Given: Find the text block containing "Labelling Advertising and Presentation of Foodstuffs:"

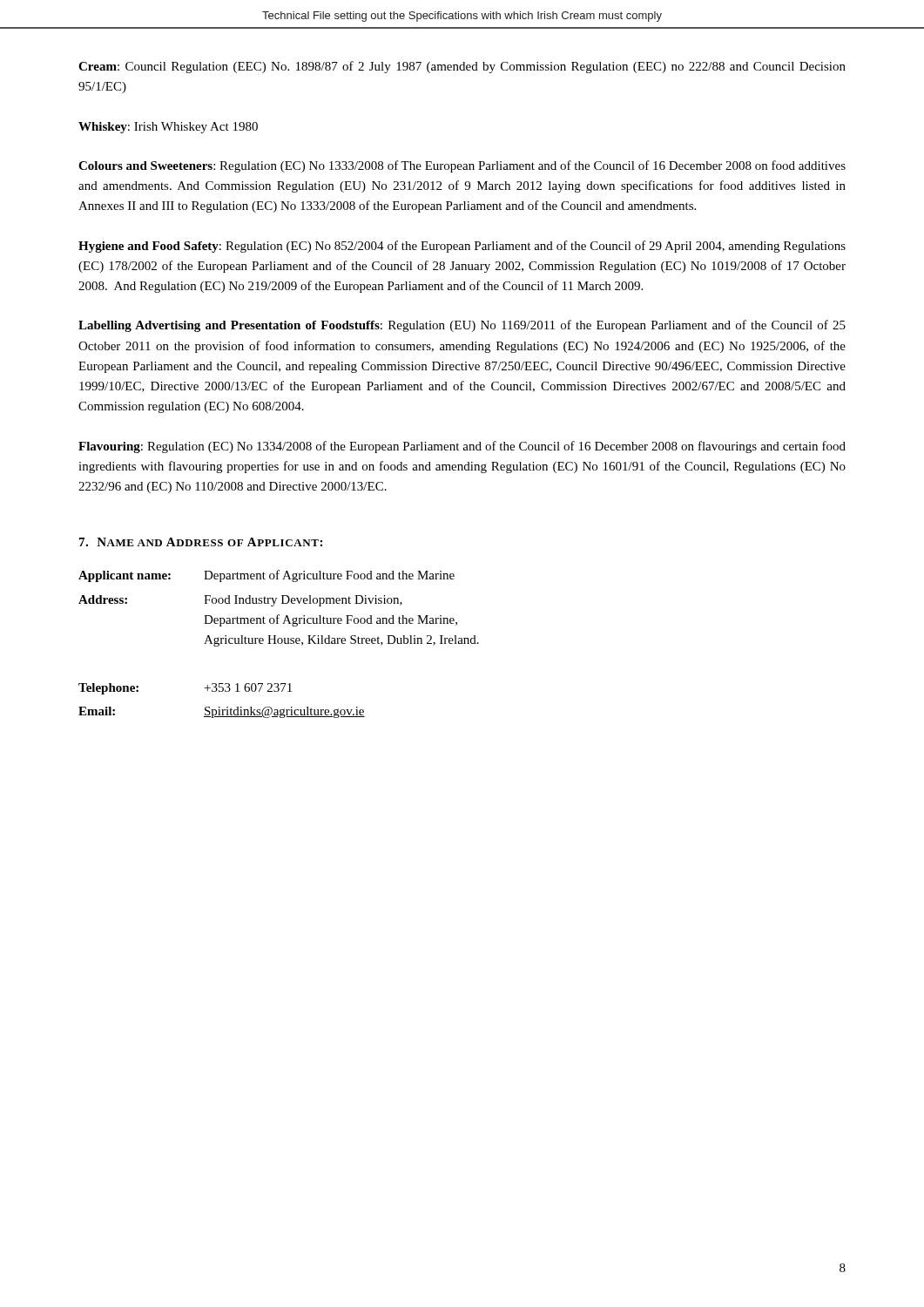Looking at the screenshot, I should pos(462,366).
